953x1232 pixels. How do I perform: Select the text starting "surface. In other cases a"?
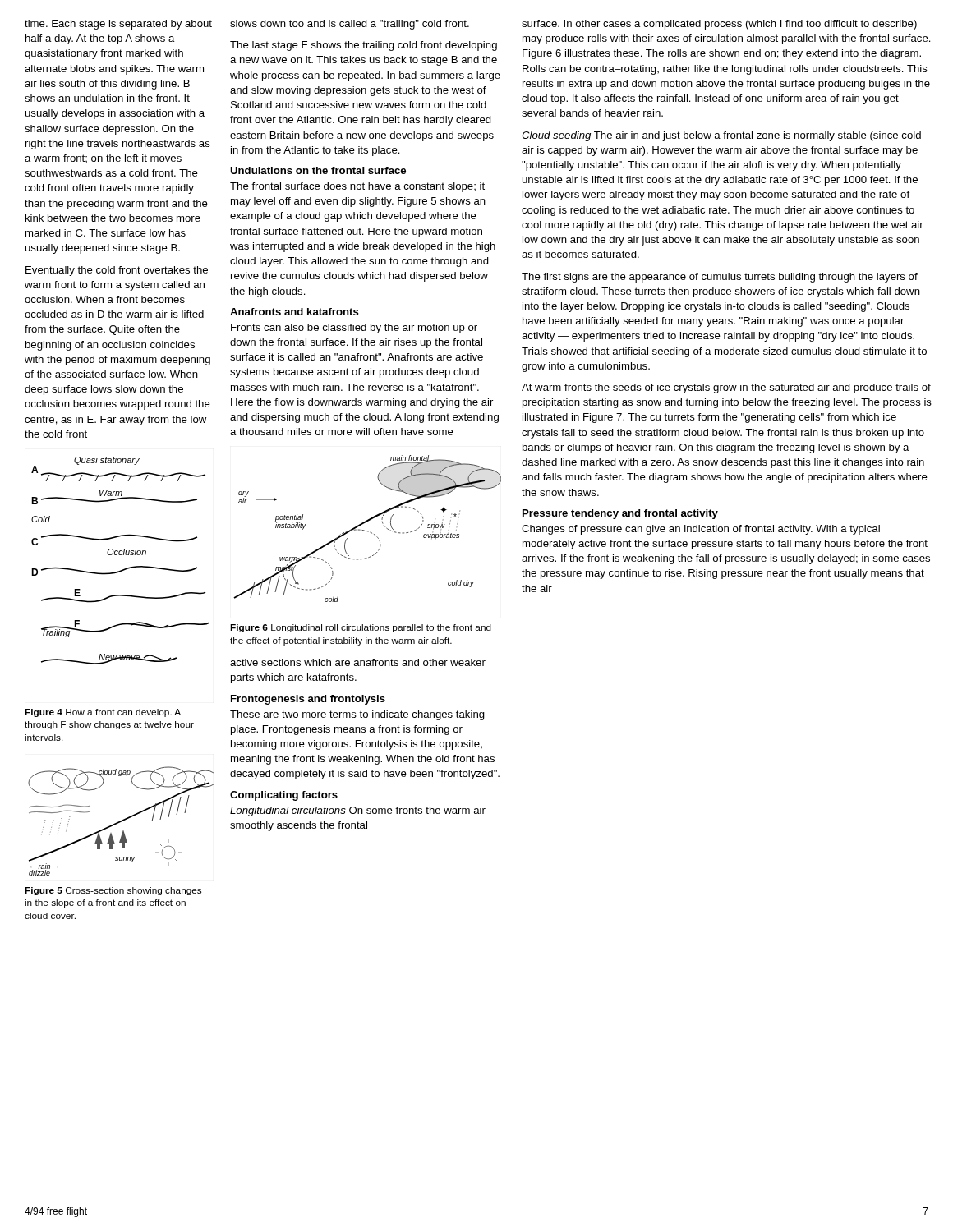[x=727, y=69]
